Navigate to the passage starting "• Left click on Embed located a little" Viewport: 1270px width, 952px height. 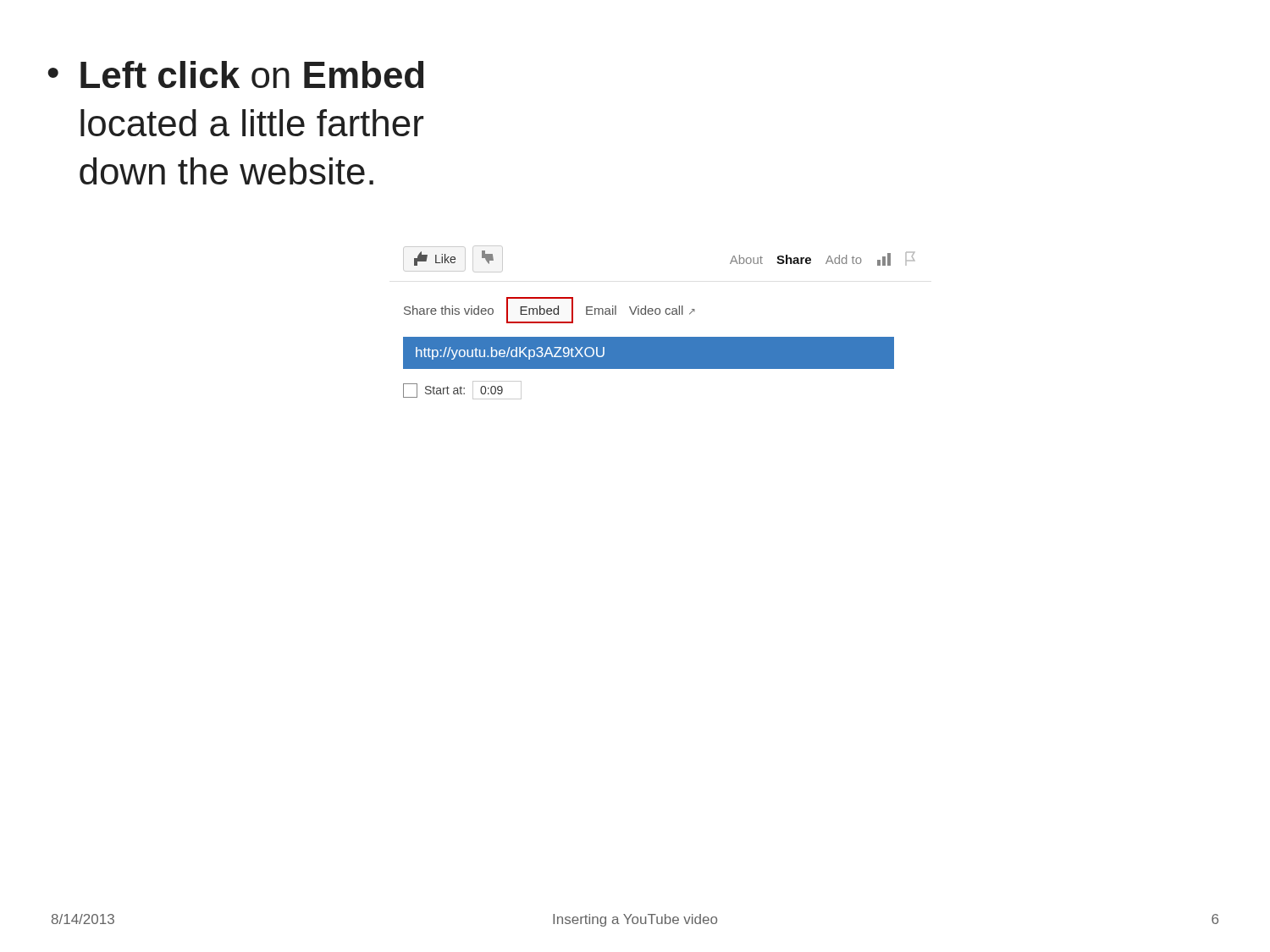236,123
